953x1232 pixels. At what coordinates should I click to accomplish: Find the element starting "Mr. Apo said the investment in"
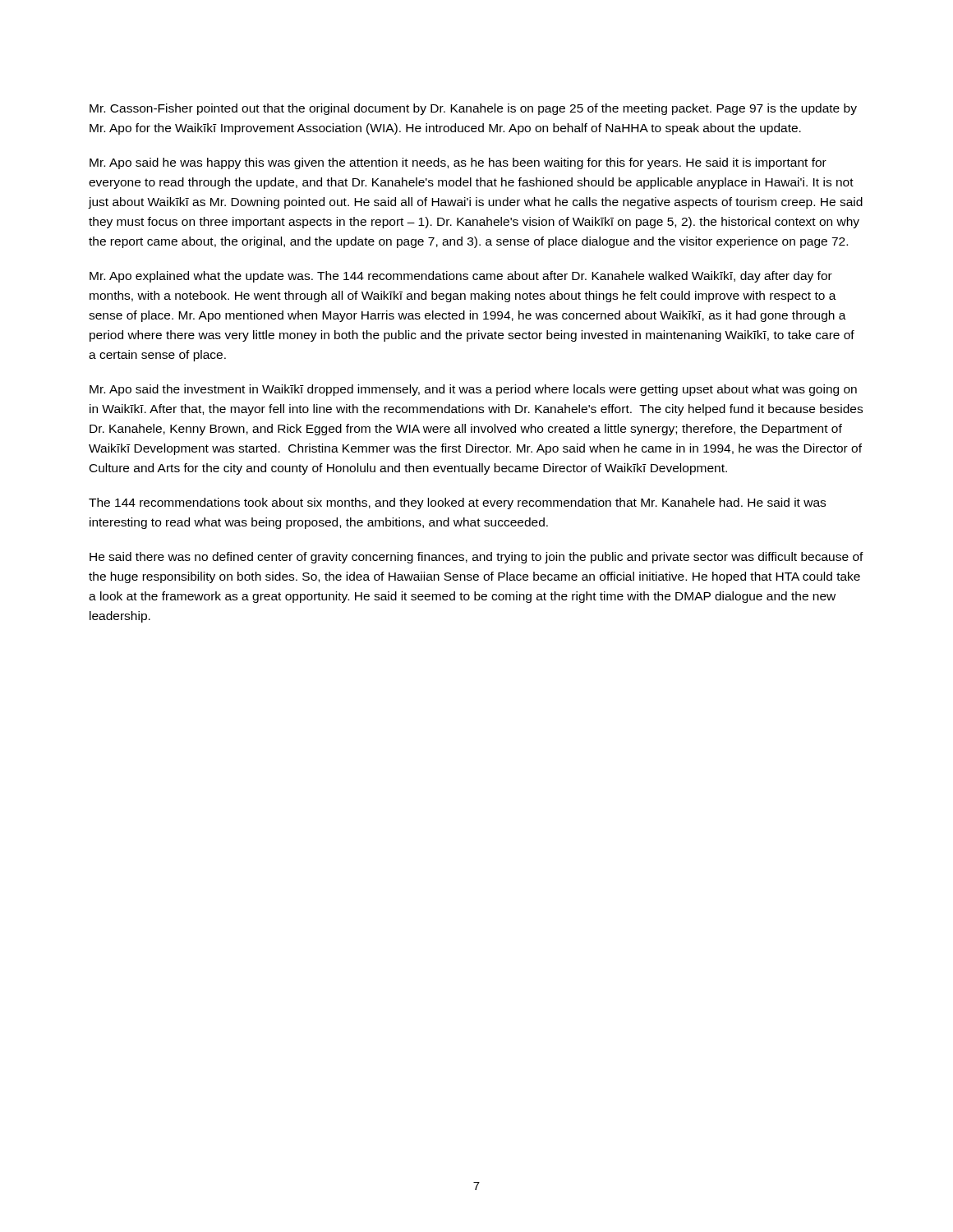pyautogui.click(x=476, y=428)
